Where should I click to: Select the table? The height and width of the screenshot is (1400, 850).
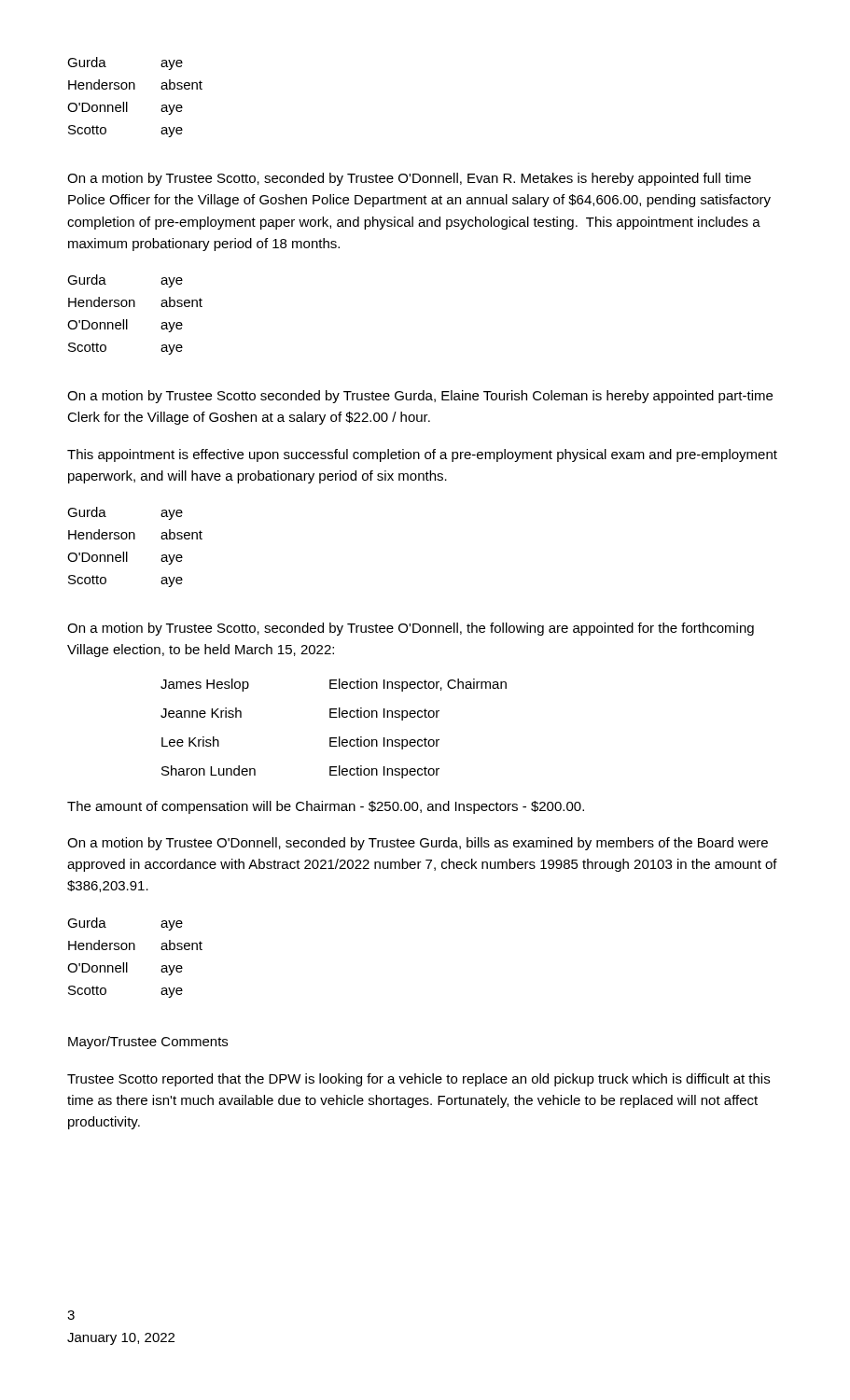[472, 727]
